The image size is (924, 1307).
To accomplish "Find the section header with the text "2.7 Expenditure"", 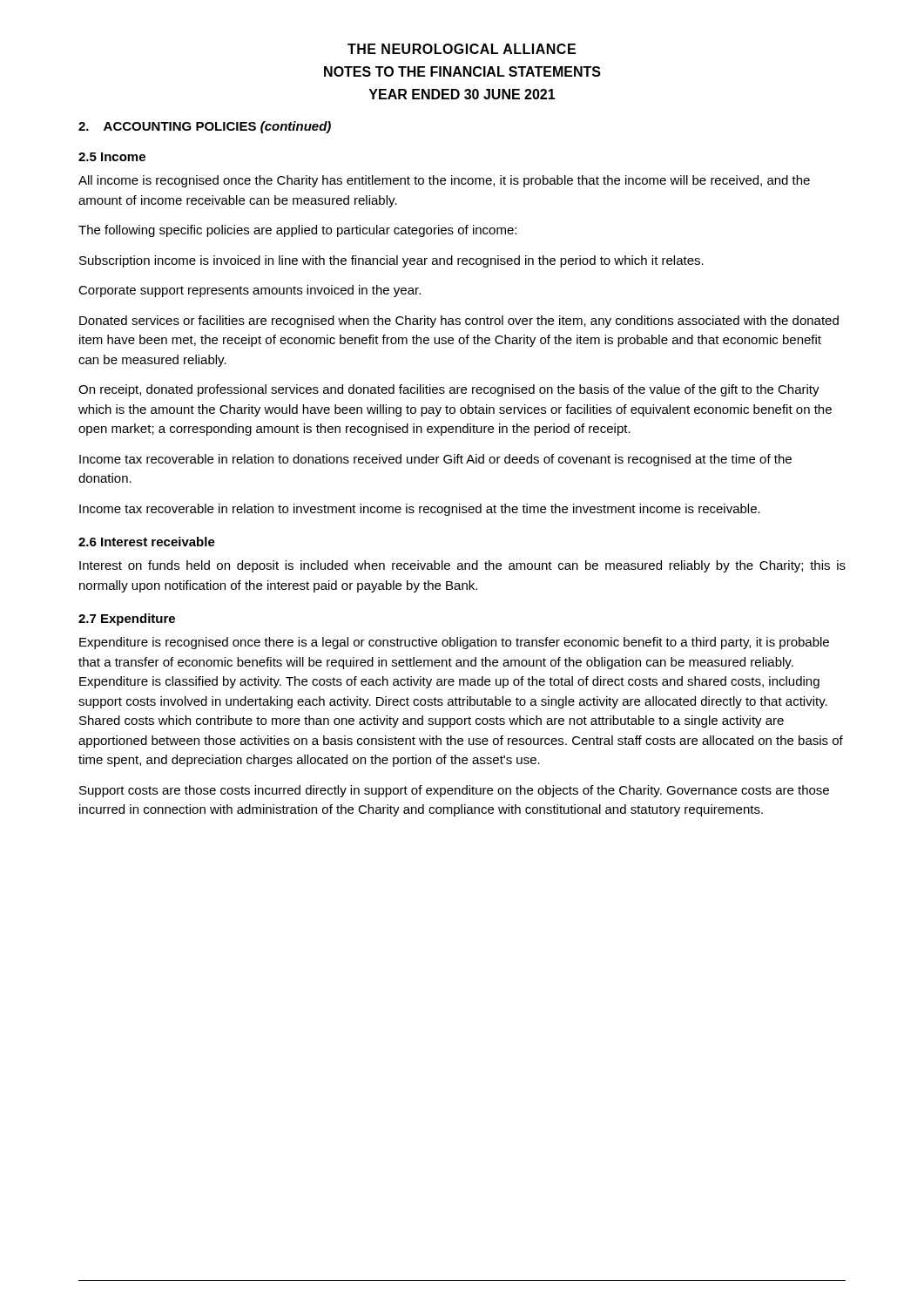I will click(127, 618).
